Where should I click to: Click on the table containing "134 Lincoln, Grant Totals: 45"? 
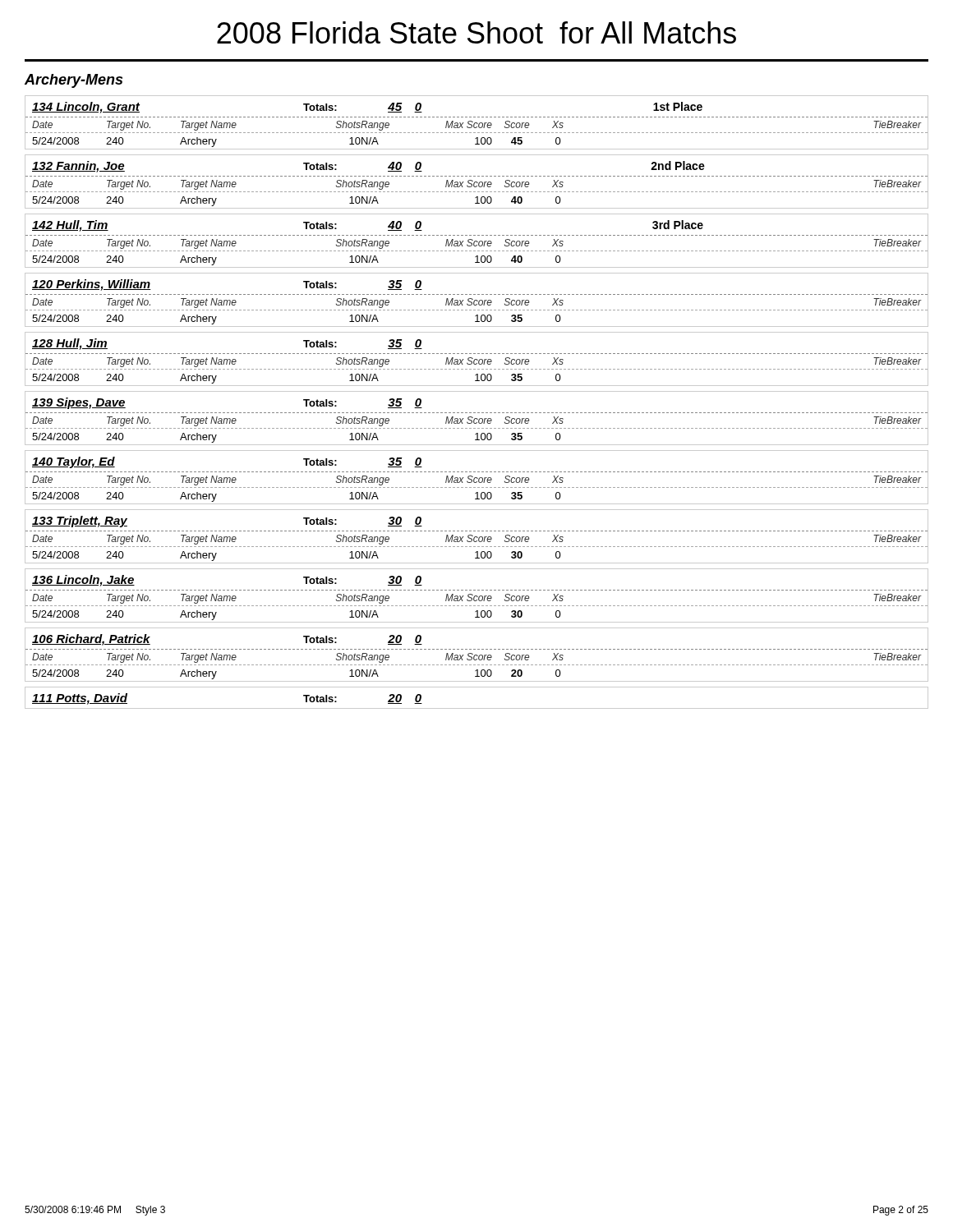click(476, 122)
